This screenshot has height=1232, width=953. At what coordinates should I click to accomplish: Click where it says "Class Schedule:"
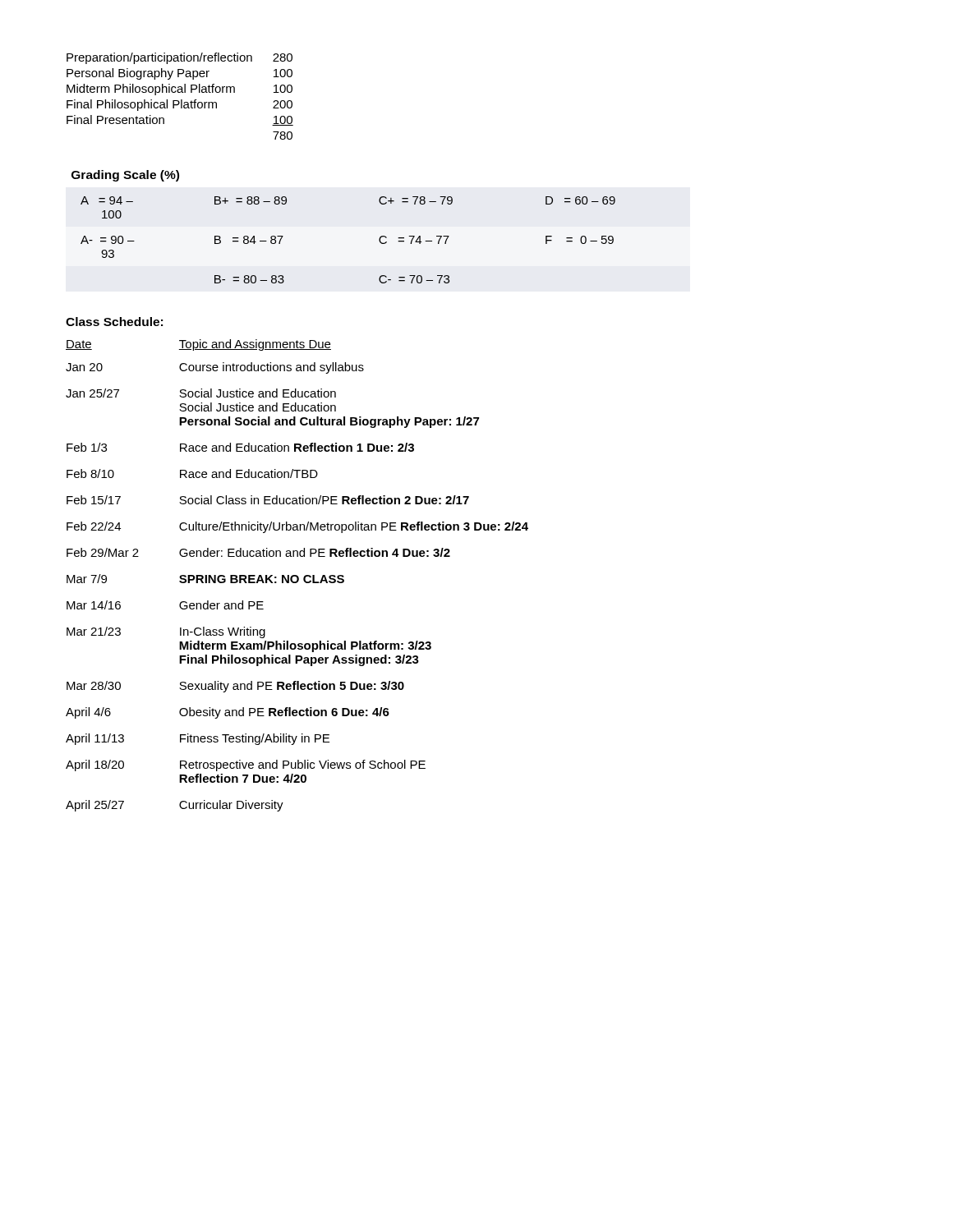click(x=115, y=322)
